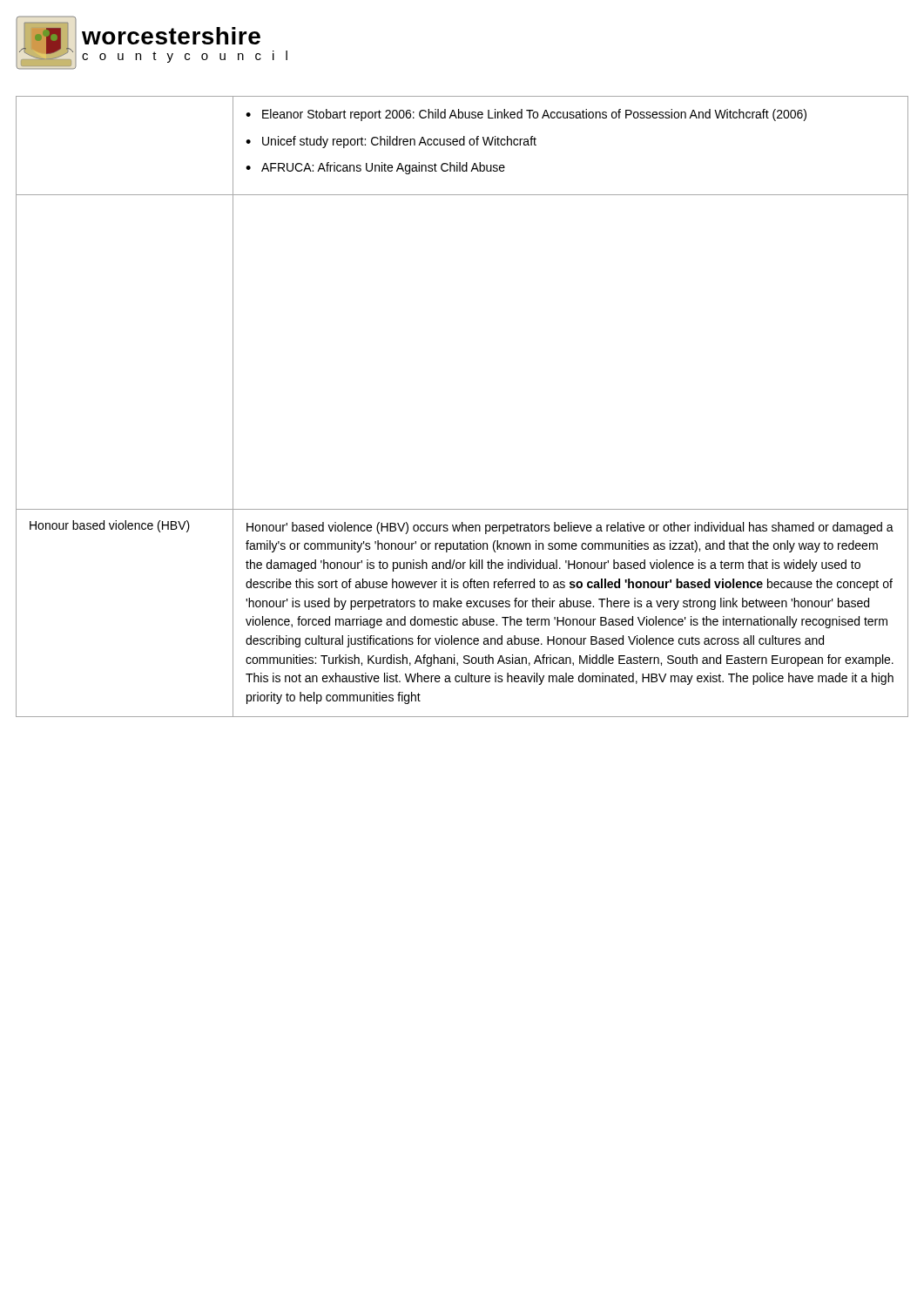The height and width of the screenshot is (1307, 924).
Task: Click the passage that begins "• Unicef study report: Children Accused of"
Action: 391,142
